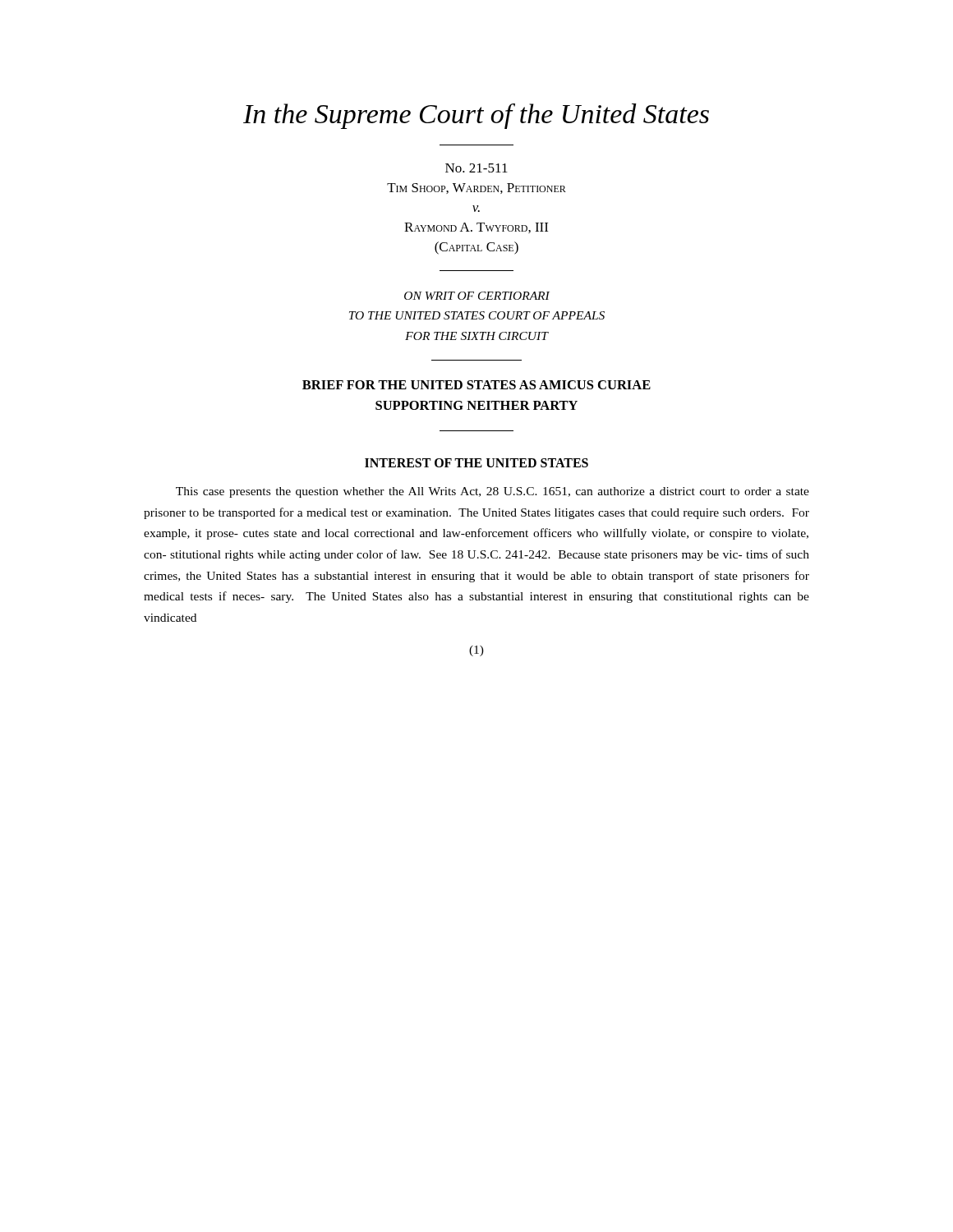Click the title
This screenshot has width=953, height=1232.
(476, 114)
